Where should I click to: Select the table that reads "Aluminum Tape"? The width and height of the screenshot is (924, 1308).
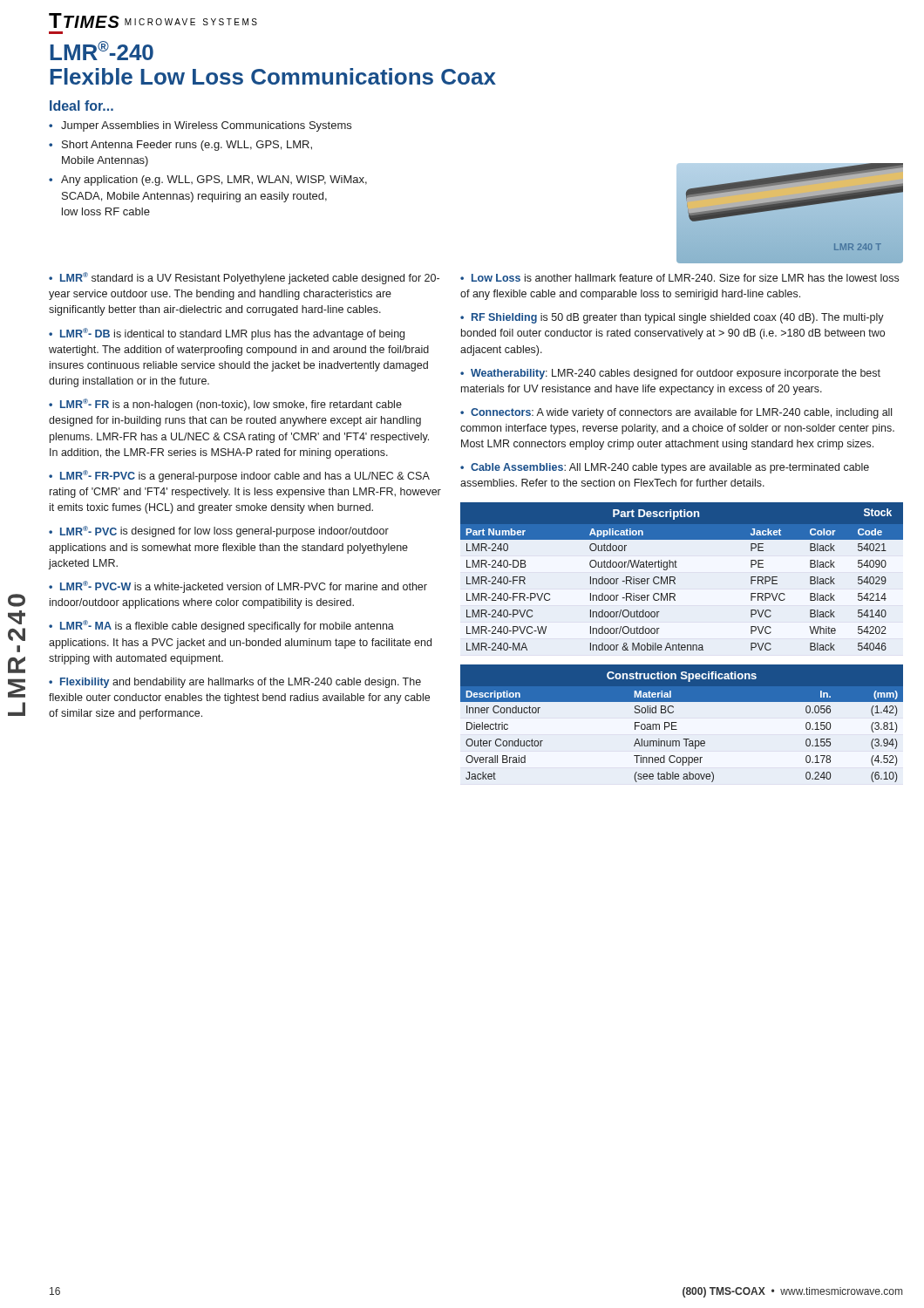(682, 724)
